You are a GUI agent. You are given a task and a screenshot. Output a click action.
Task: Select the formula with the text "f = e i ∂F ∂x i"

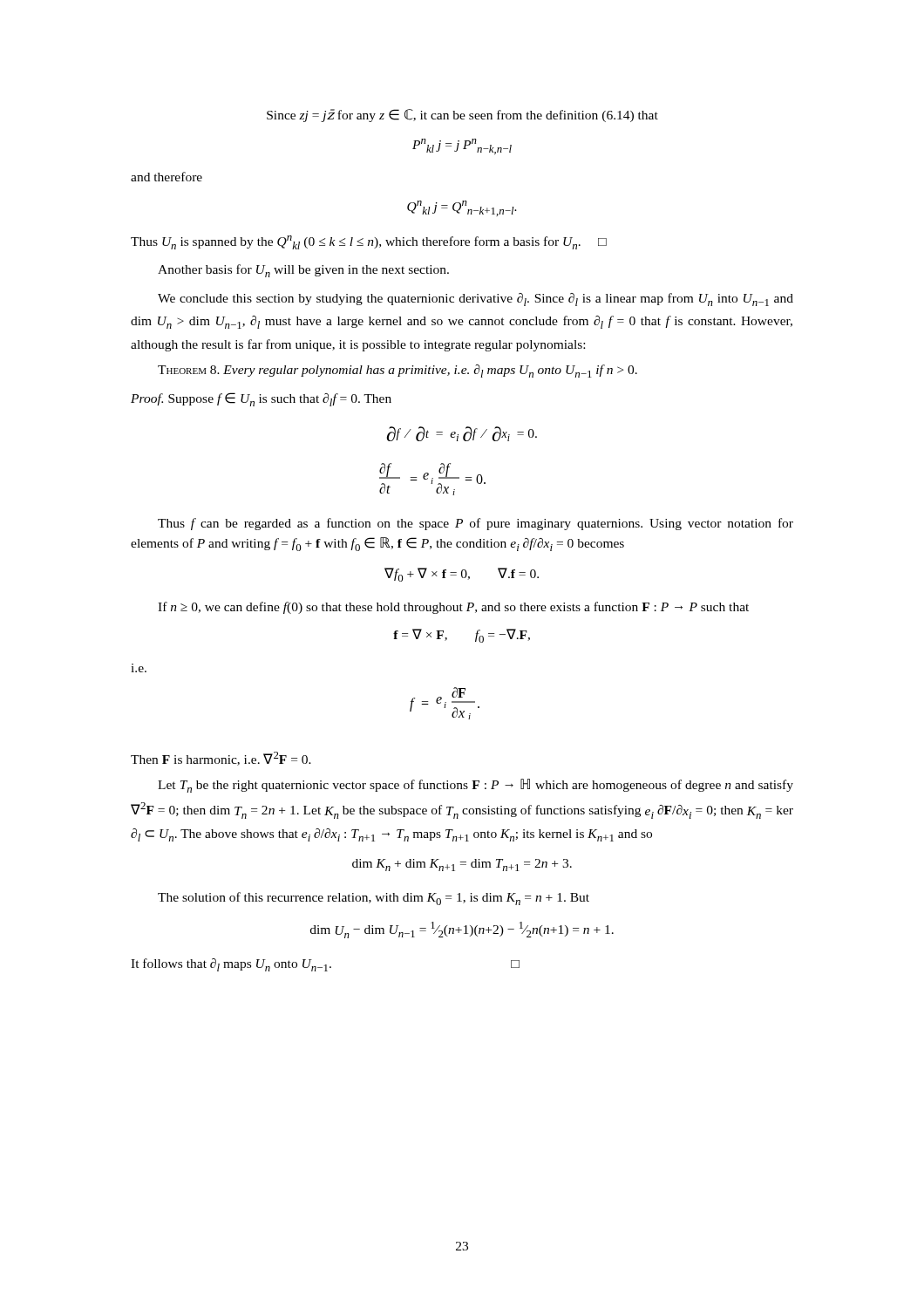coord(462,707)
